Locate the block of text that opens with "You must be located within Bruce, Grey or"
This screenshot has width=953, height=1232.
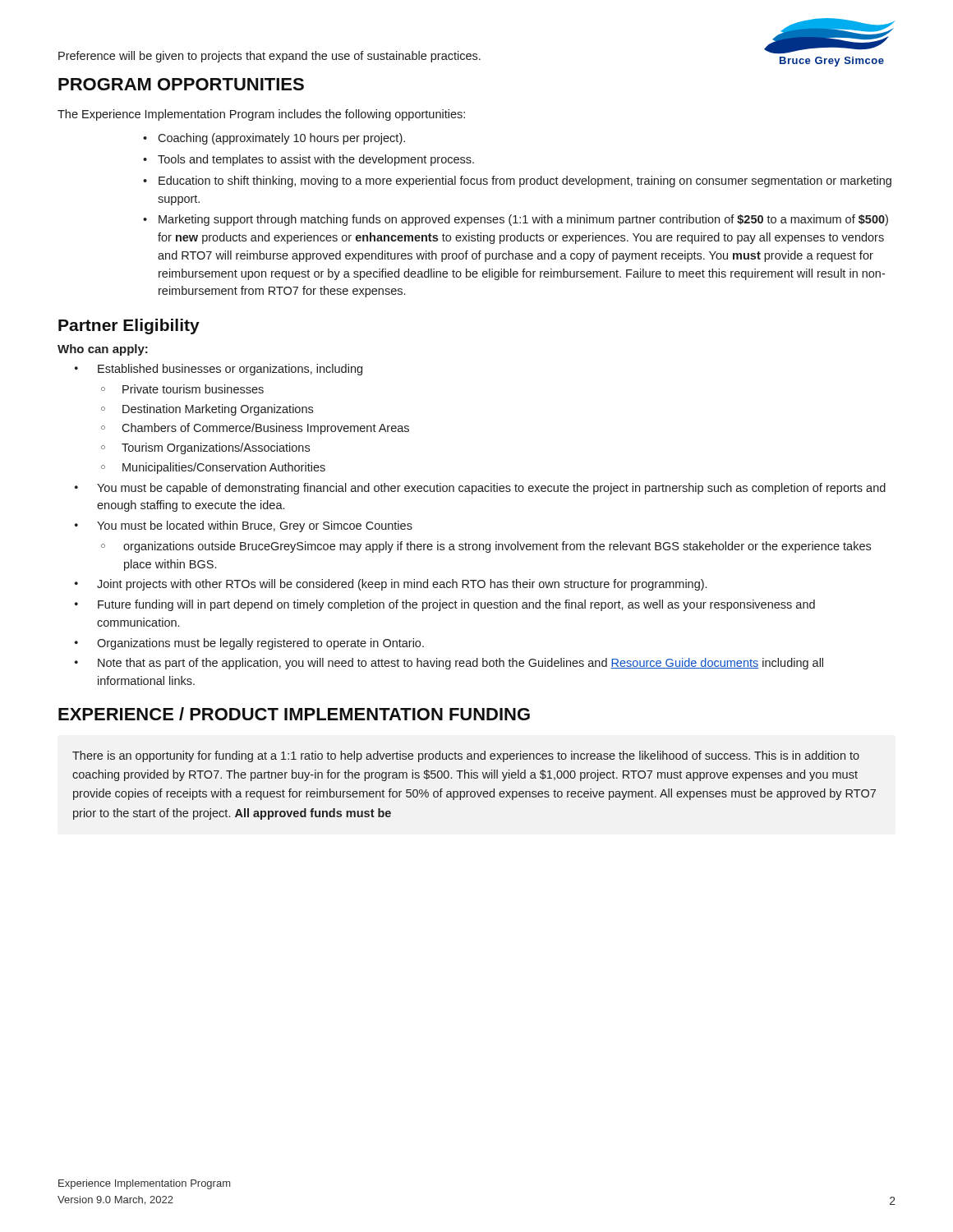(485, 546)
